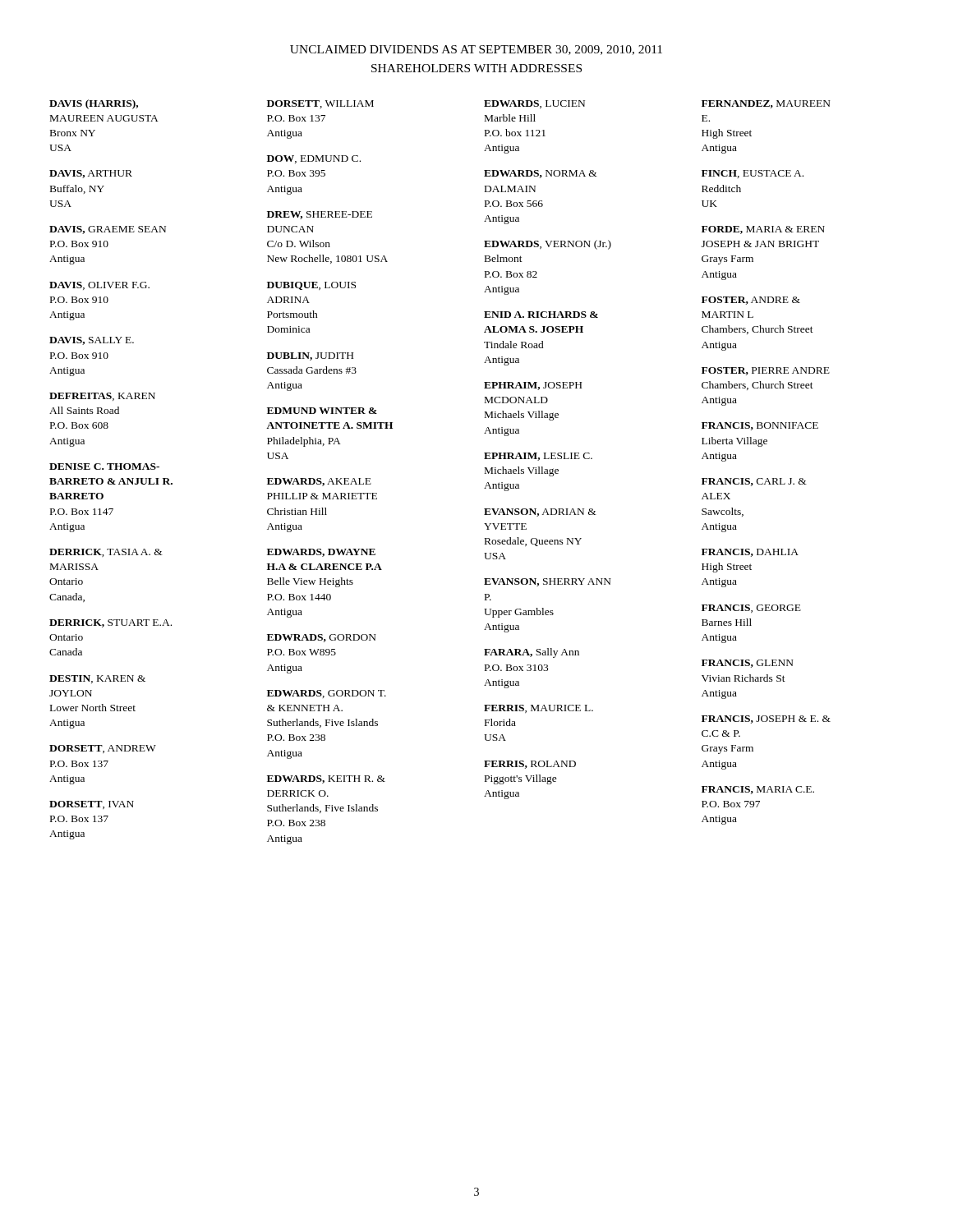
Task: Click the passage that begins "EDWARDS, KEITH R. & DERRICK O. Sutherlands,"
Action: pyautogui.click(x=326, y=808)
